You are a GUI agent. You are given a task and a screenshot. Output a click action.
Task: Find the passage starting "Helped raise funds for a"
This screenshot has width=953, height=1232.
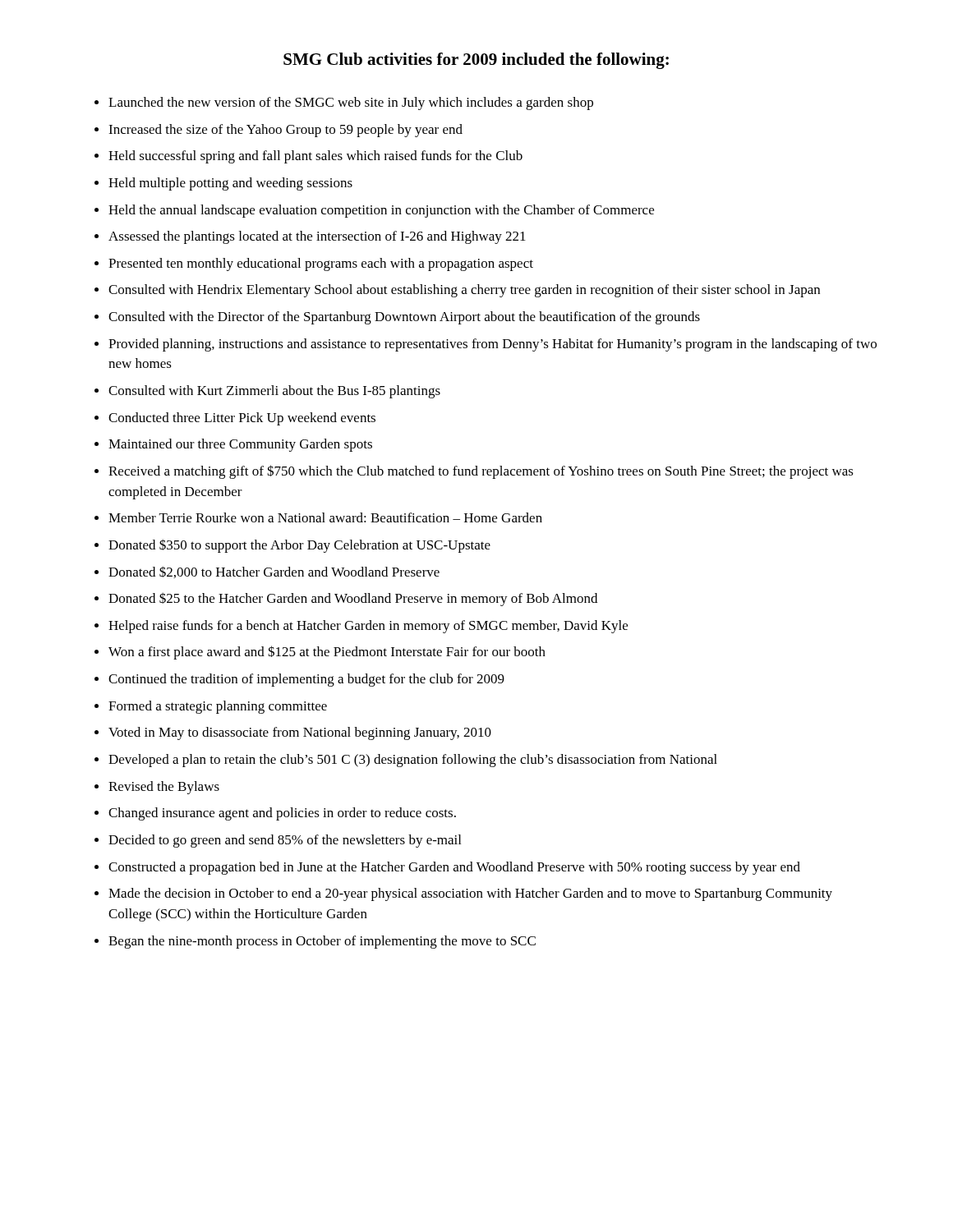368,625
